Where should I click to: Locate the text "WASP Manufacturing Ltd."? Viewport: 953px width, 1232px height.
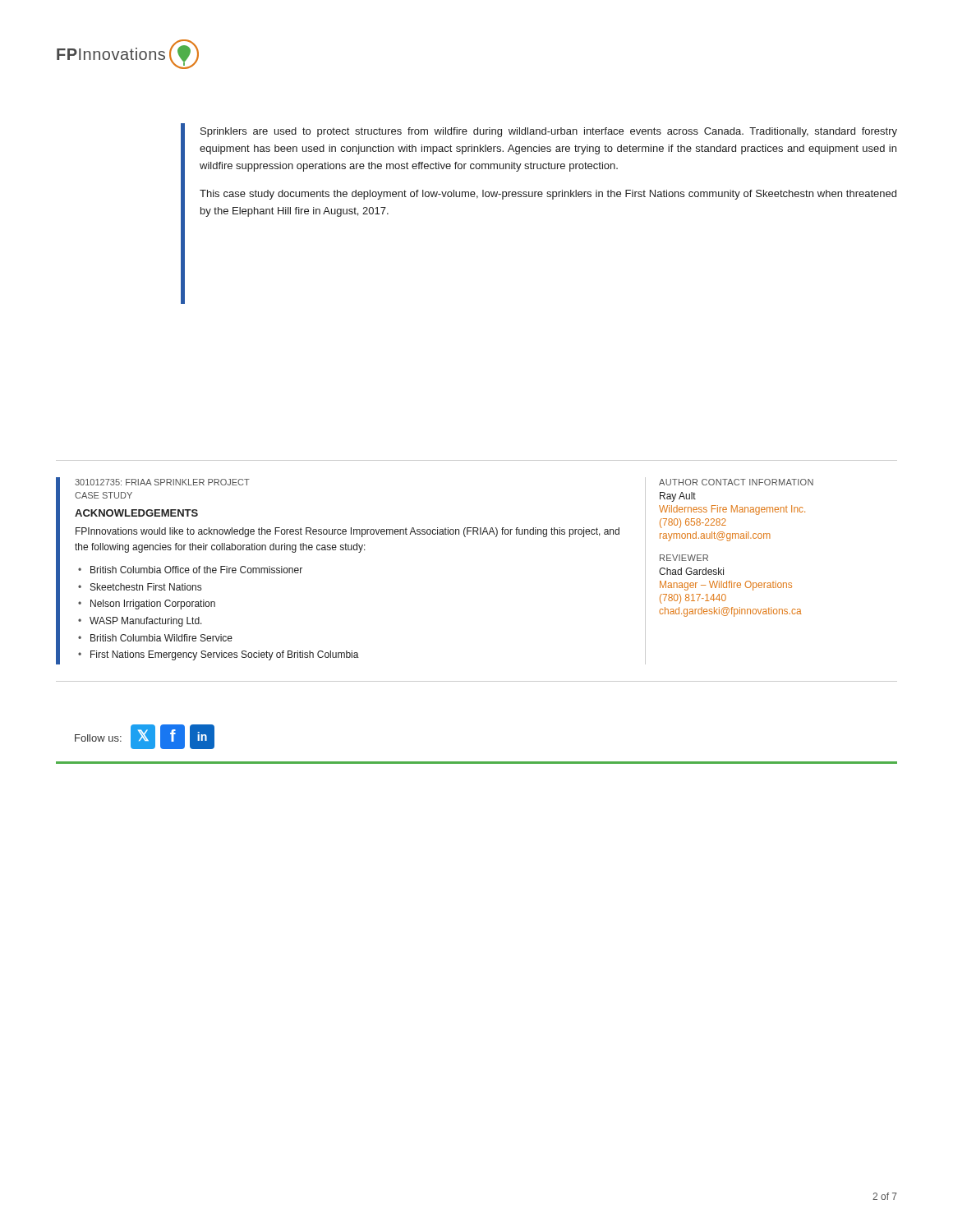146,621
